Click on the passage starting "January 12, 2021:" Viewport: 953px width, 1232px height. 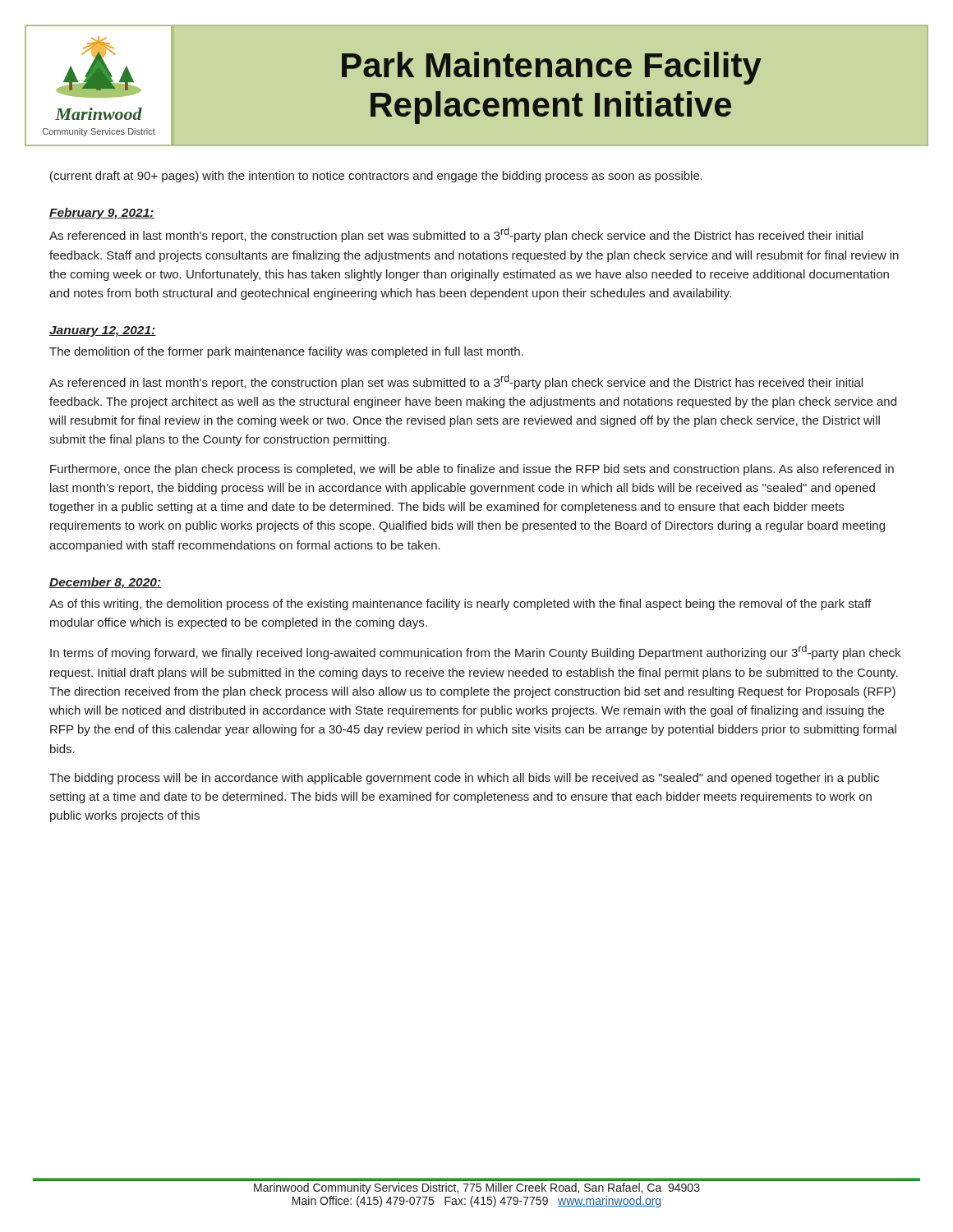point(102,330)
